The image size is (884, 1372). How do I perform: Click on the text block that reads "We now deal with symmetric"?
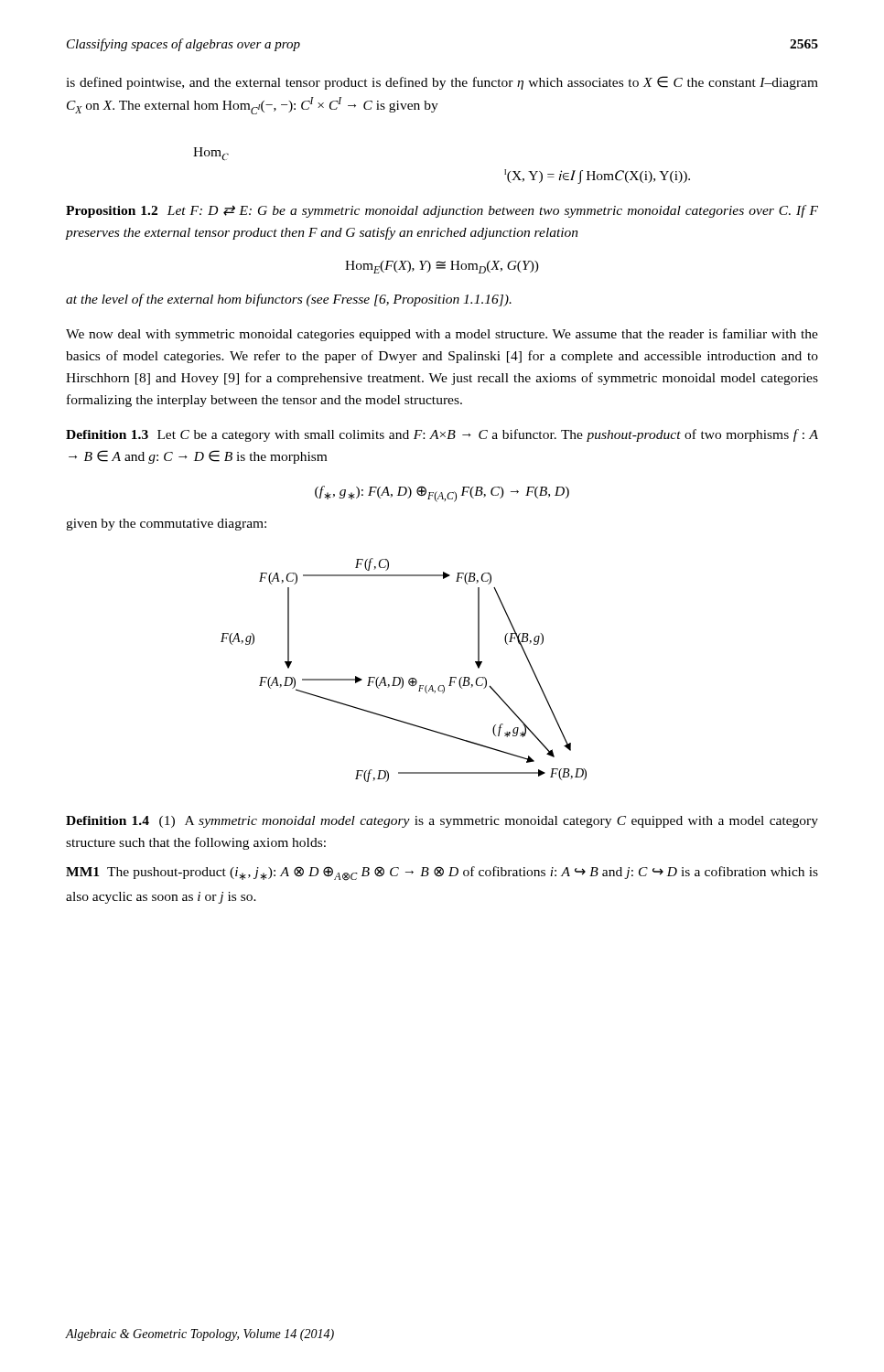(442, 366)
